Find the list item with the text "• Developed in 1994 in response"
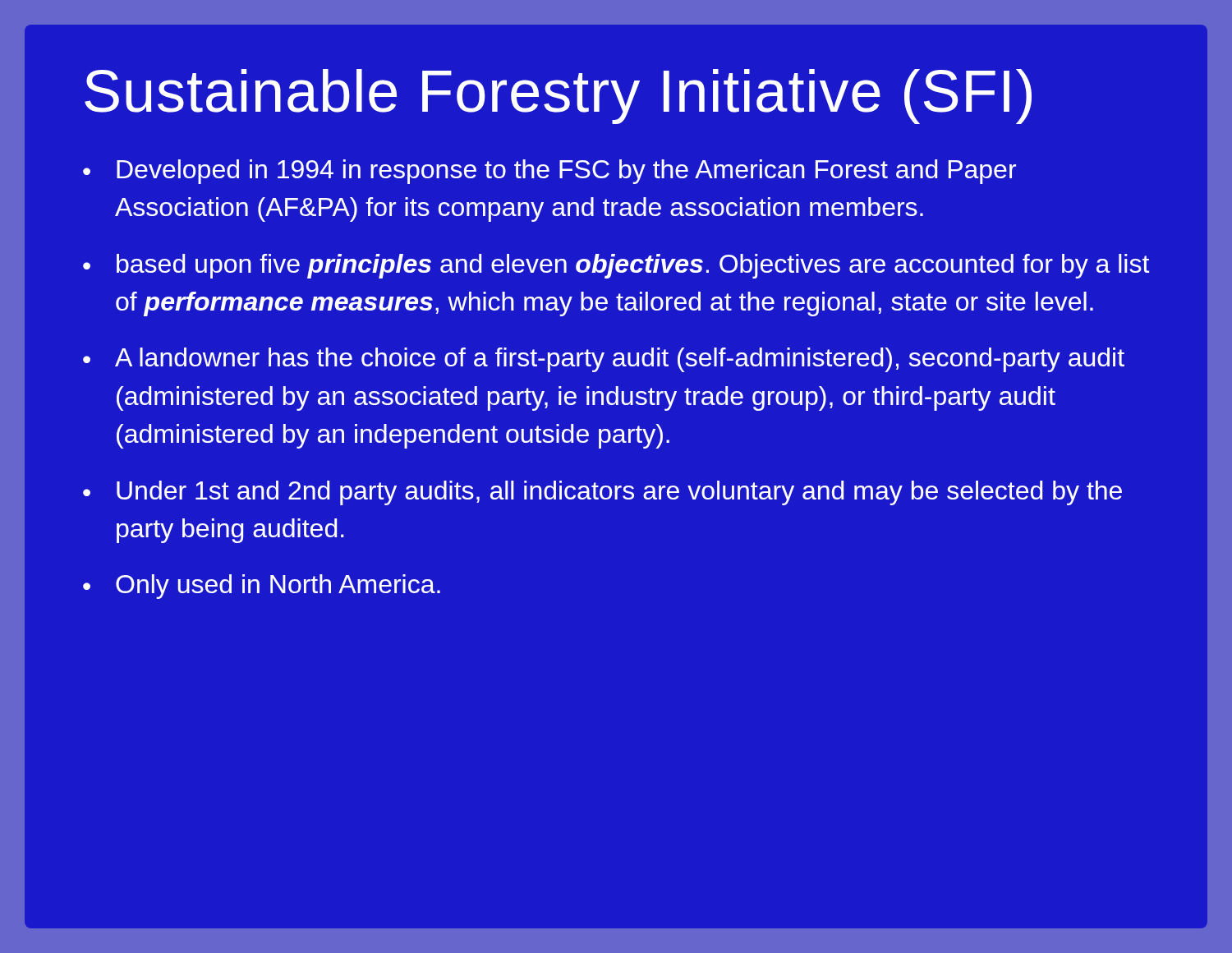The image size is (1232, 953). tap(616, 188)
